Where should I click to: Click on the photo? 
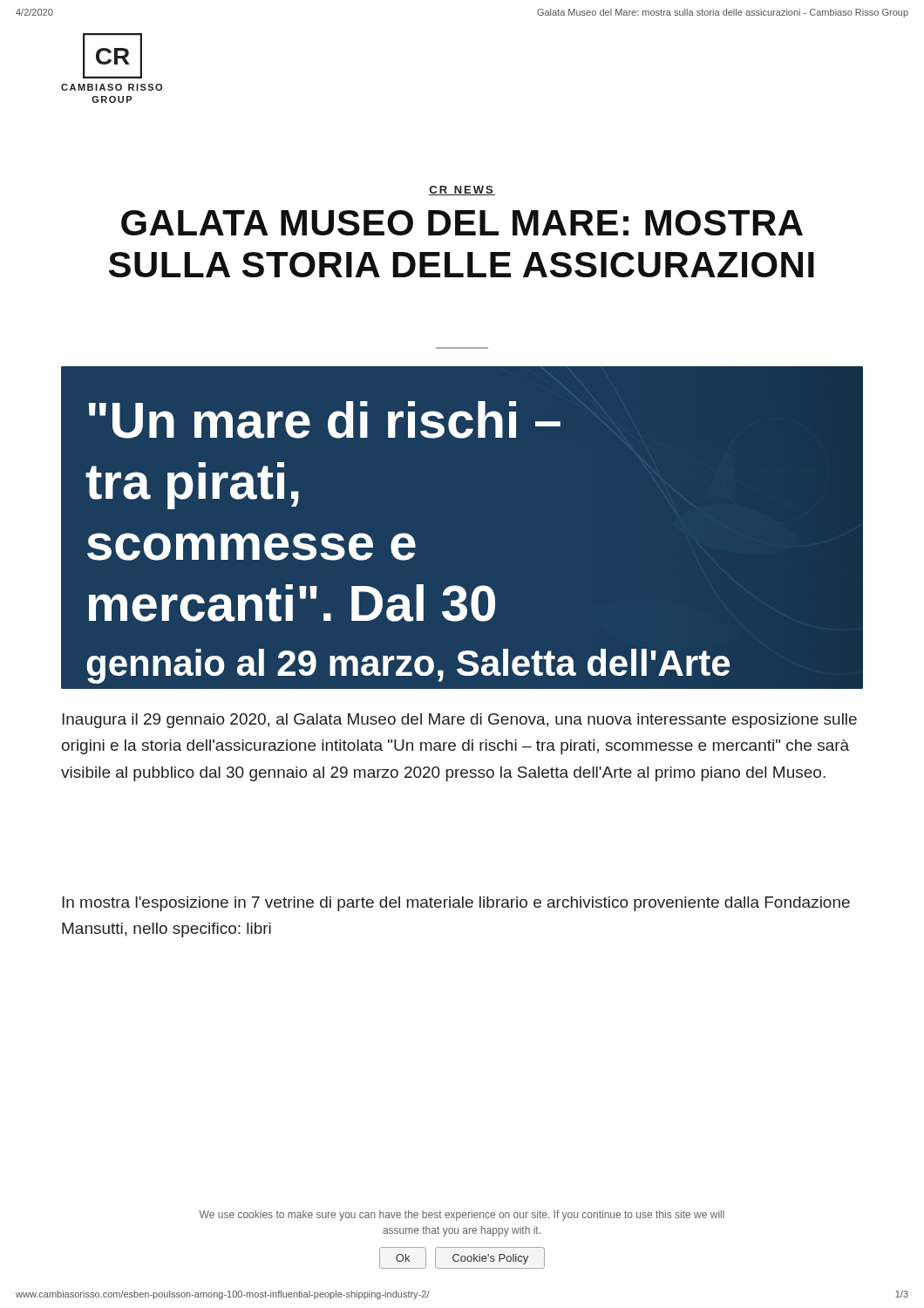pos(462,528)
